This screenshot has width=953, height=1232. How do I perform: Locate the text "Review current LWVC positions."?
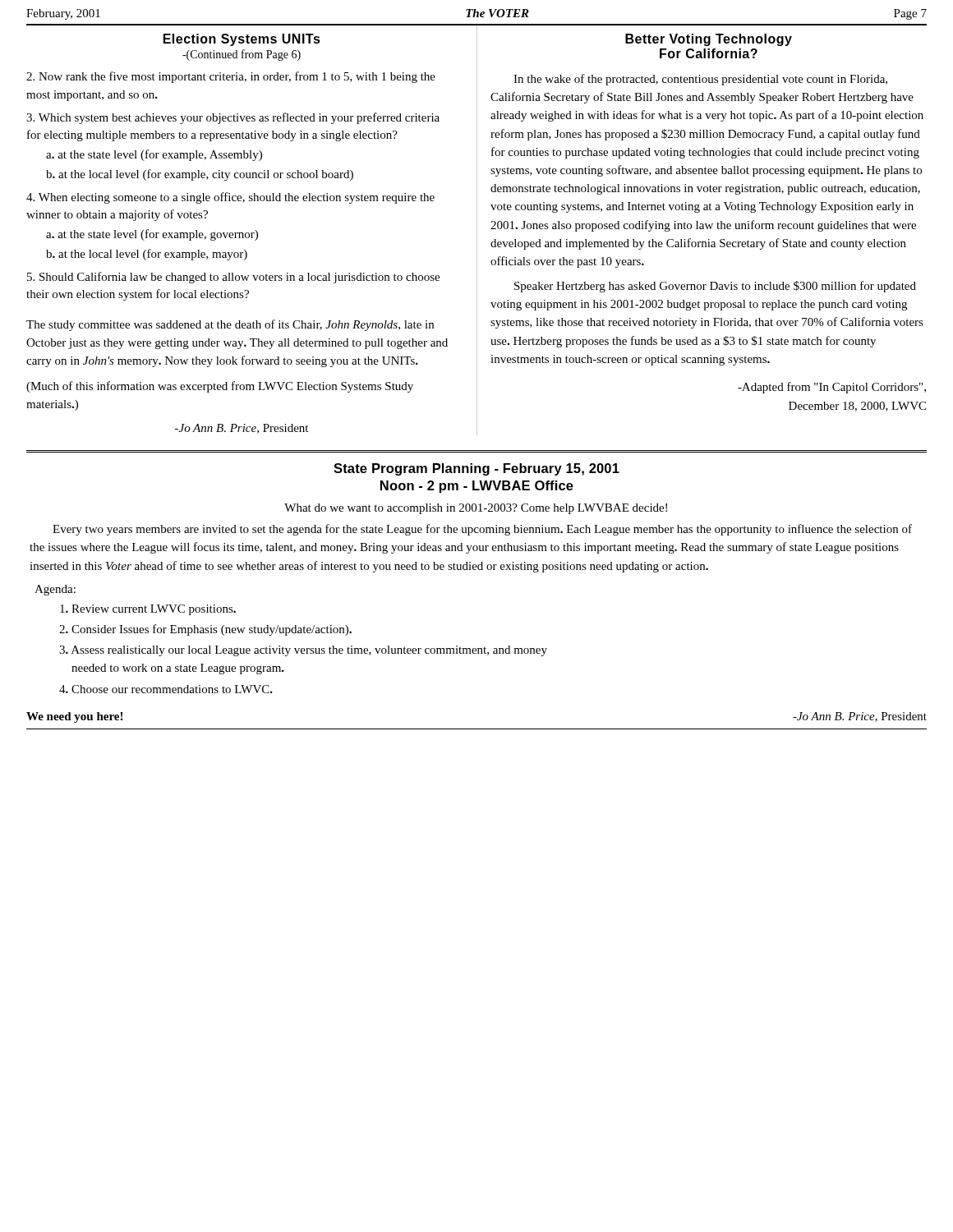pos(148,608)
